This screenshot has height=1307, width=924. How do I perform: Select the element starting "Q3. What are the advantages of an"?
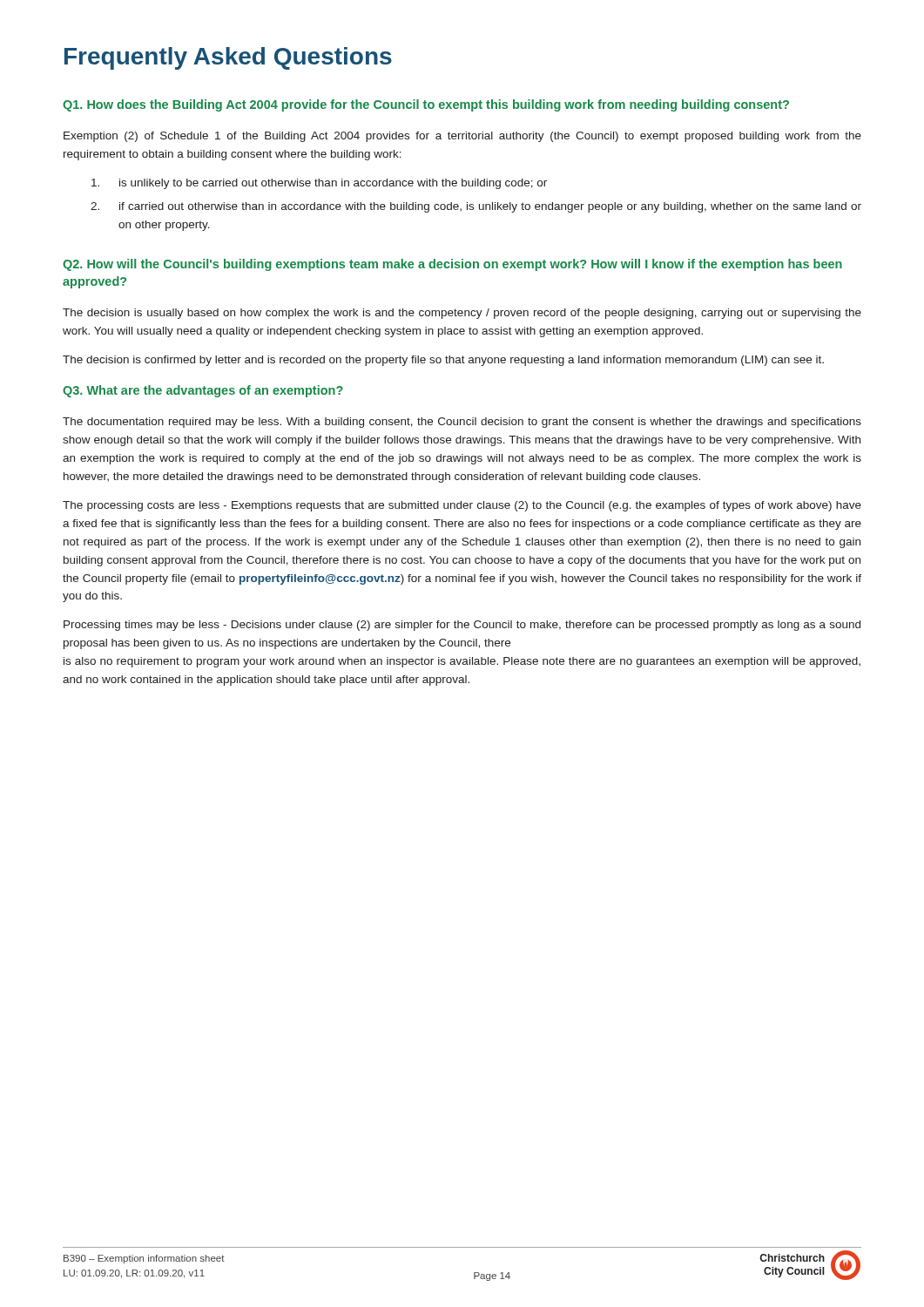pyautogui.click(x=203, y=391)
